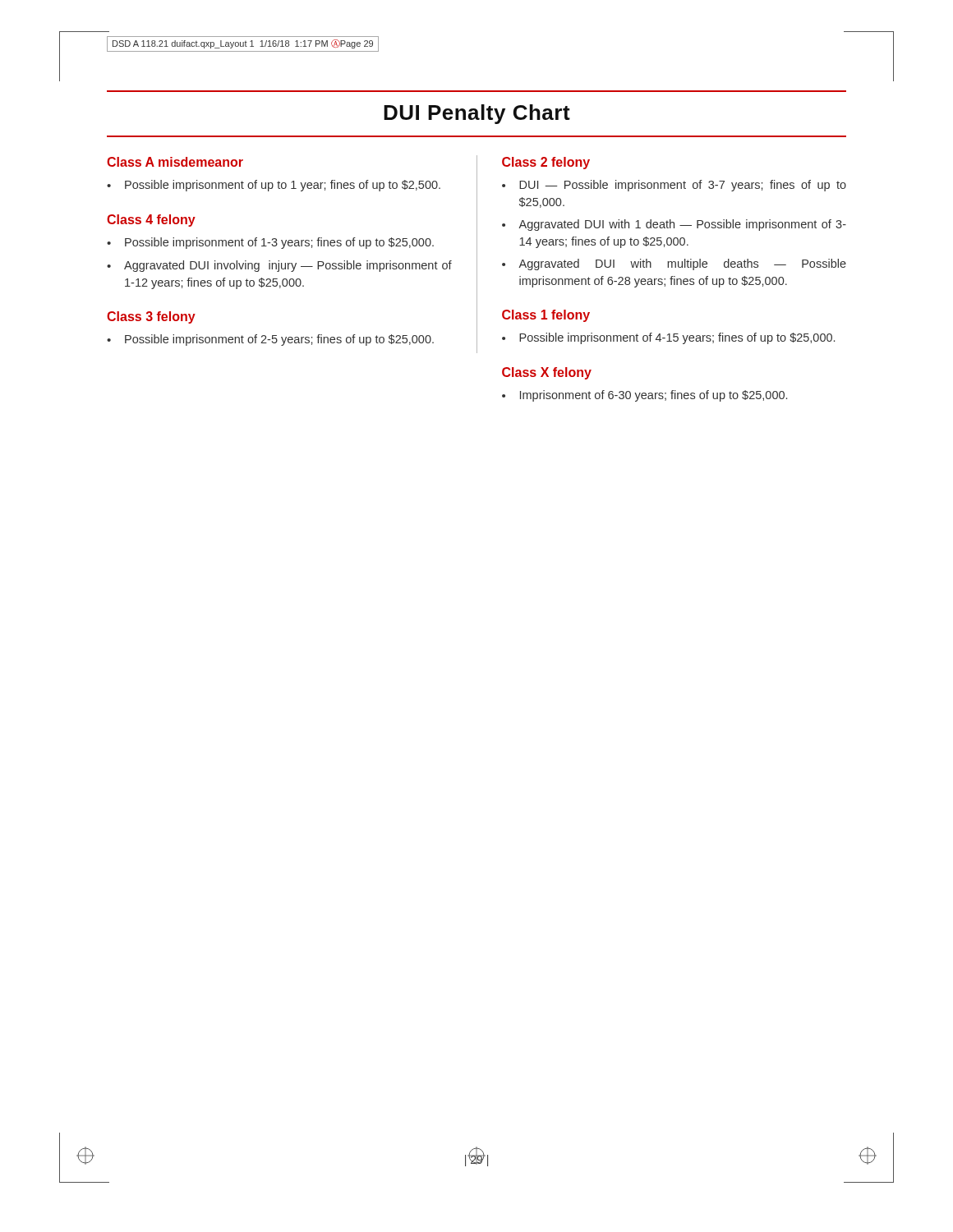The image size is (953, 1232).
Task: Find the passage starting "Class X felony"
Action: pyautogui.click(x=546, y=372)
